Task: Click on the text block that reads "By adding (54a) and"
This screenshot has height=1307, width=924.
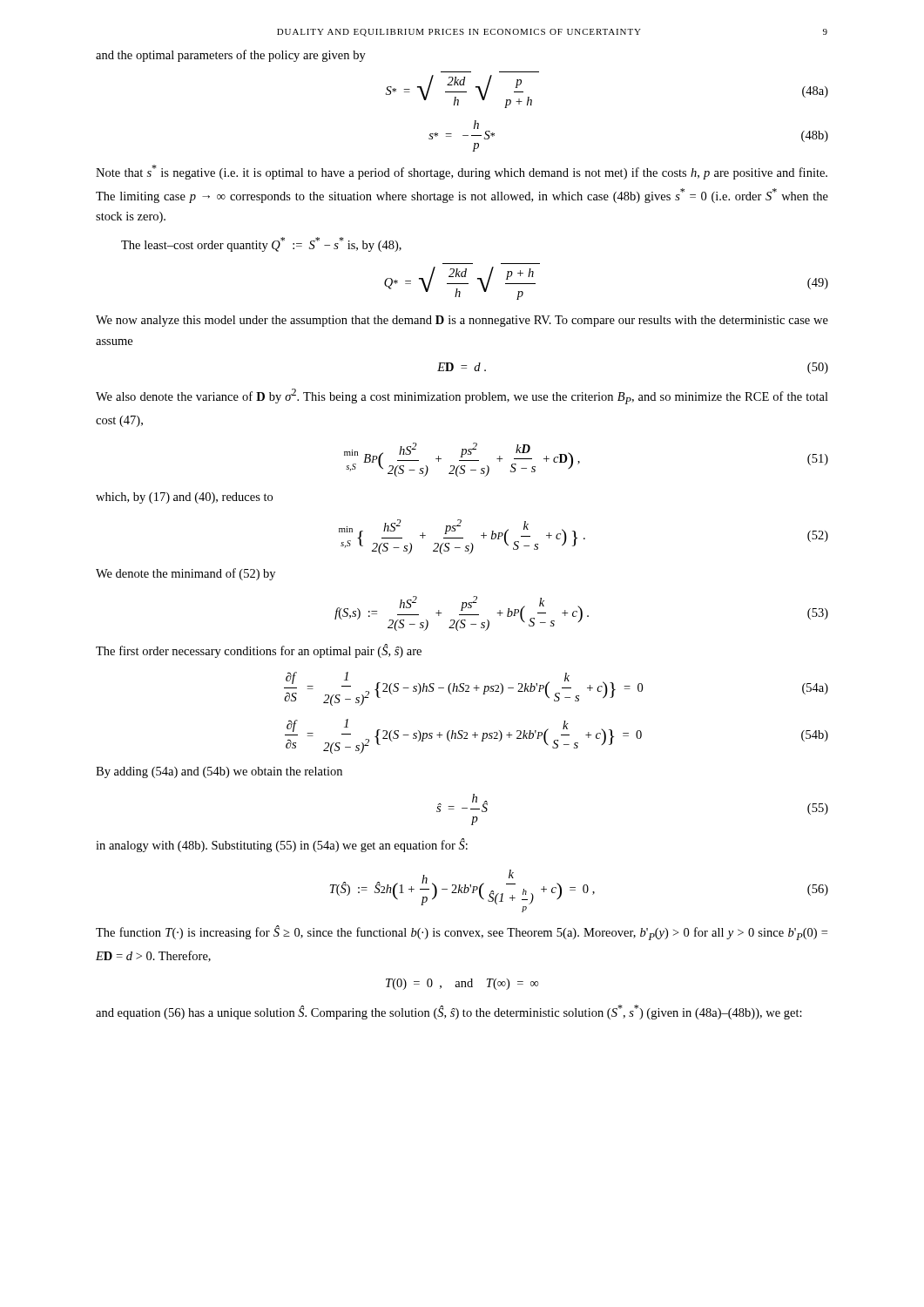Action: click(x=219, y=771)
